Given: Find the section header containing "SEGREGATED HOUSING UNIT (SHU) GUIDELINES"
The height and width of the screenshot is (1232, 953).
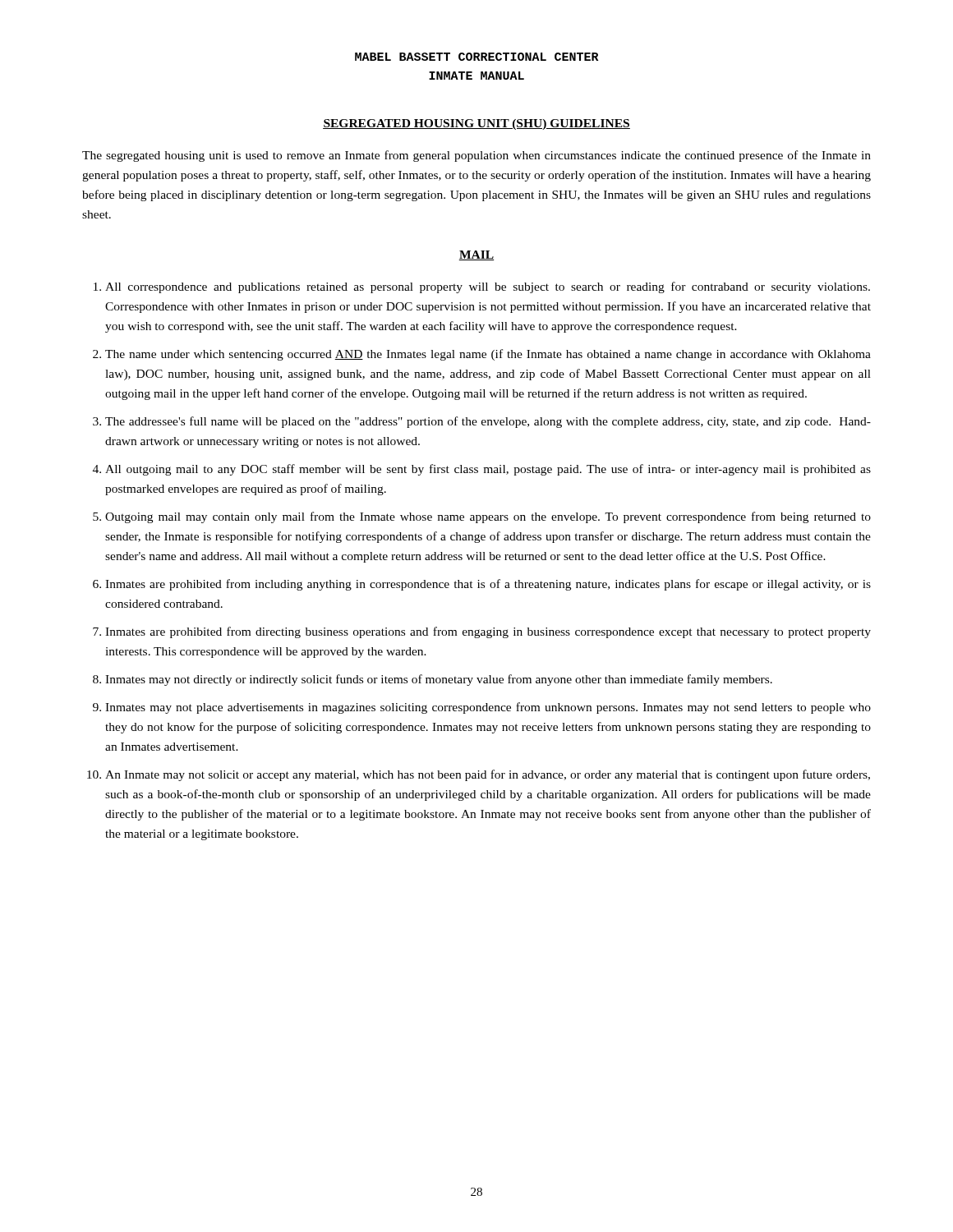Looking at the screenshot, I should 476,123.
